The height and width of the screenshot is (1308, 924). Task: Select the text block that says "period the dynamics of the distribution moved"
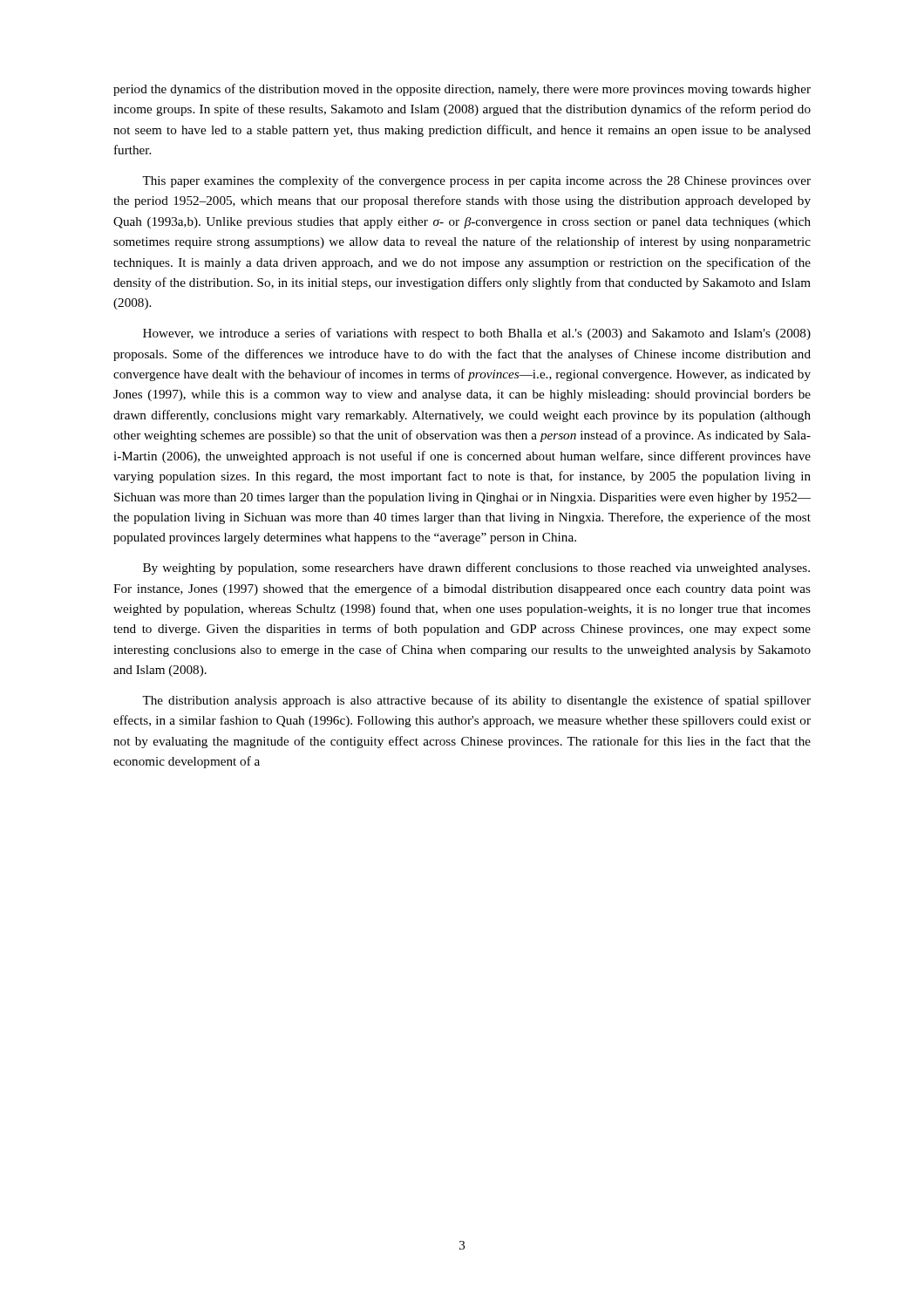tap(462, 119)
